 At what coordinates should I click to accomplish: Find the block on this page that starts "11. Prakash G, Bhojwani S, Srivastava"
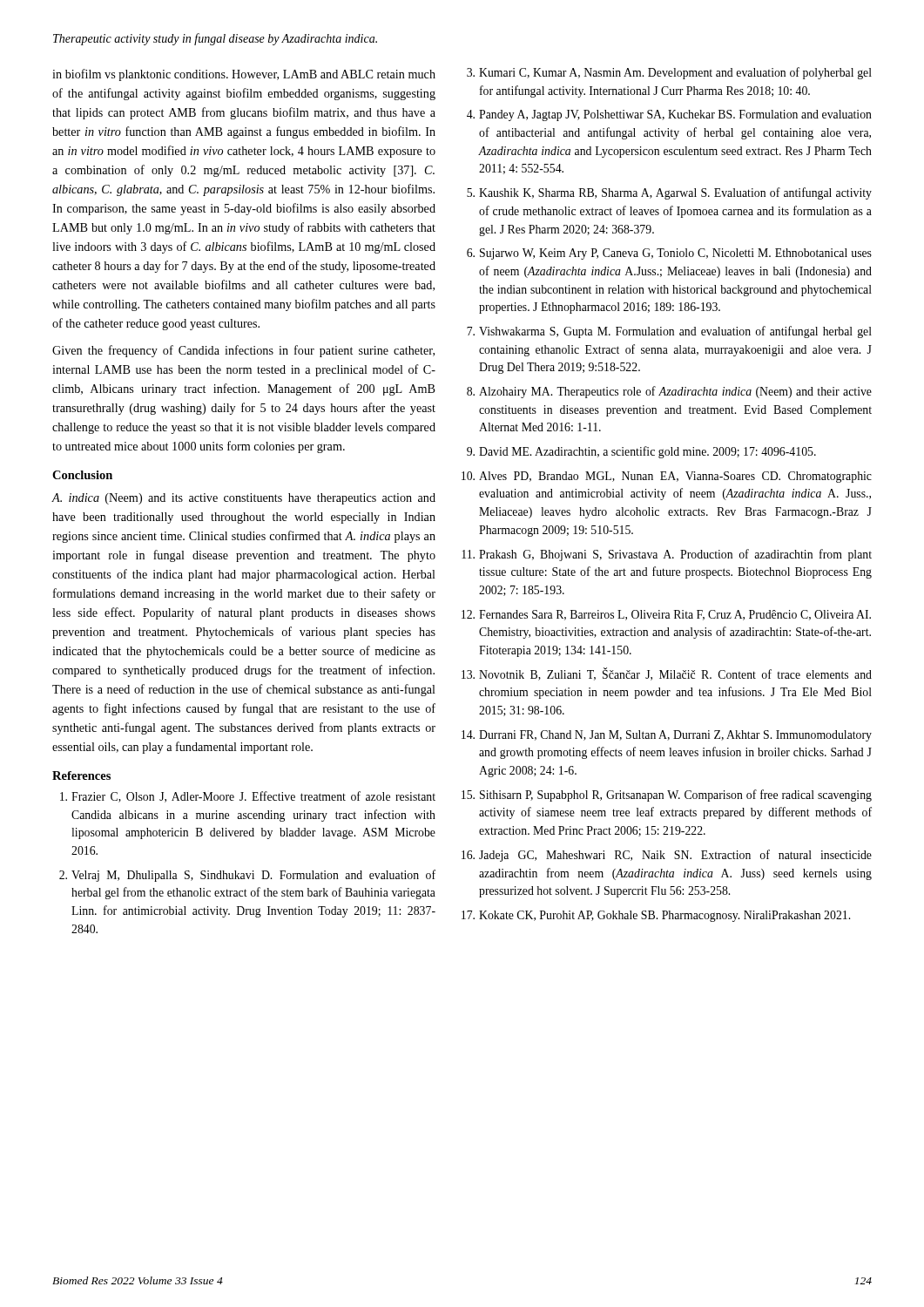[666, 573]
